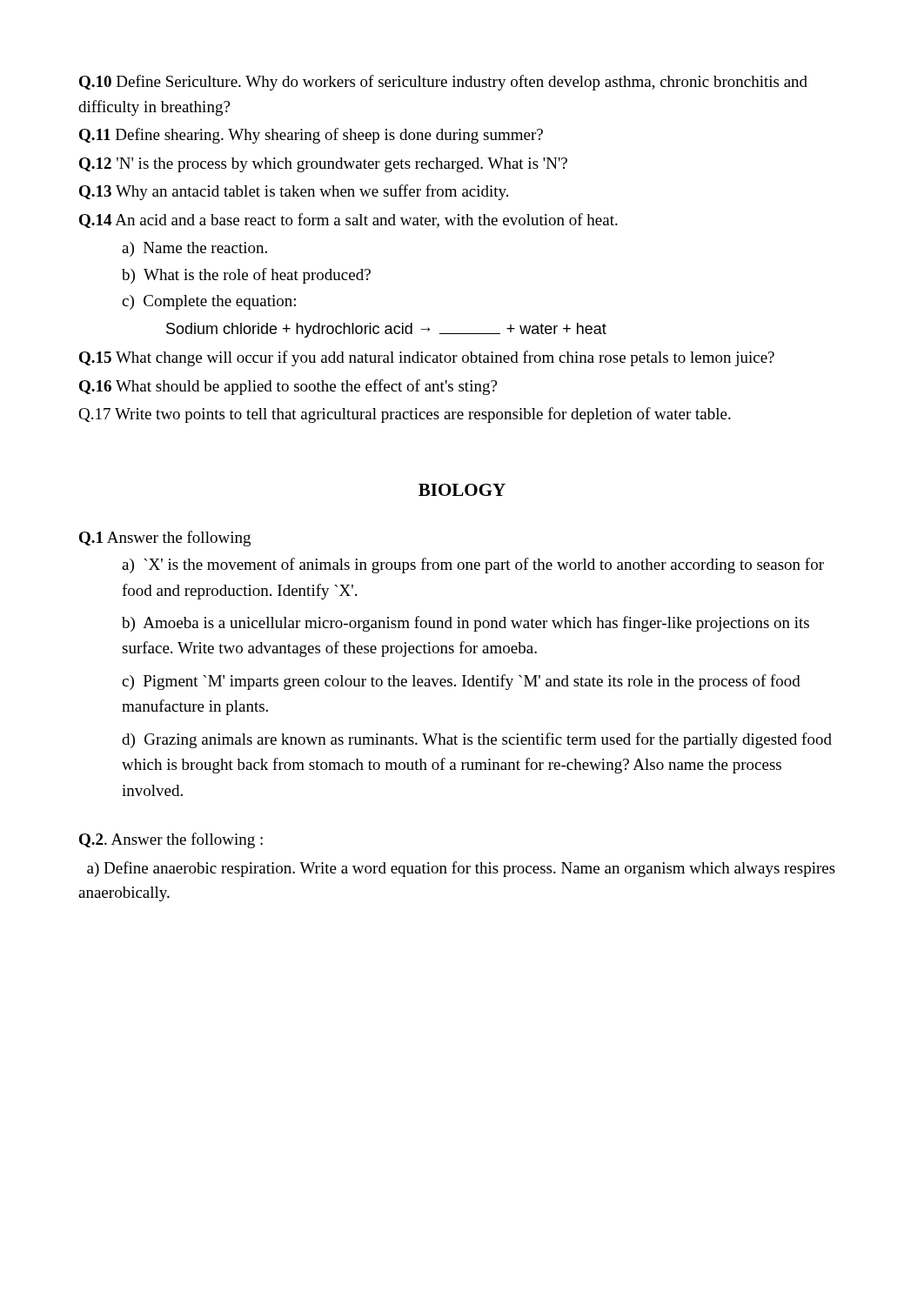Find "a) Name the reaction." on this page
The image size is (924, 1305).
[x=195, y=248]
